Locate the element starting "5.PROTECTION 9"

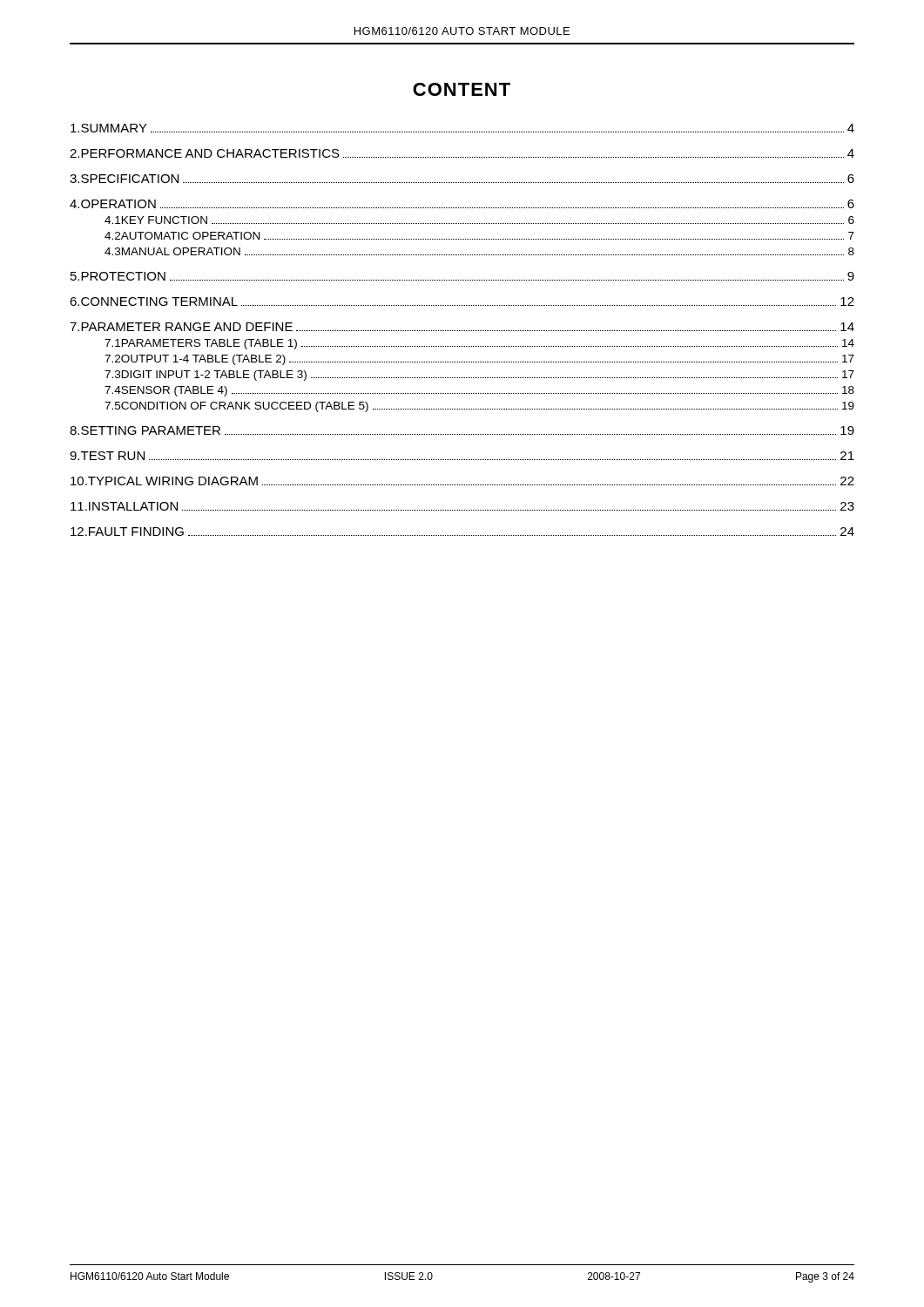click(x=462, y=276)
